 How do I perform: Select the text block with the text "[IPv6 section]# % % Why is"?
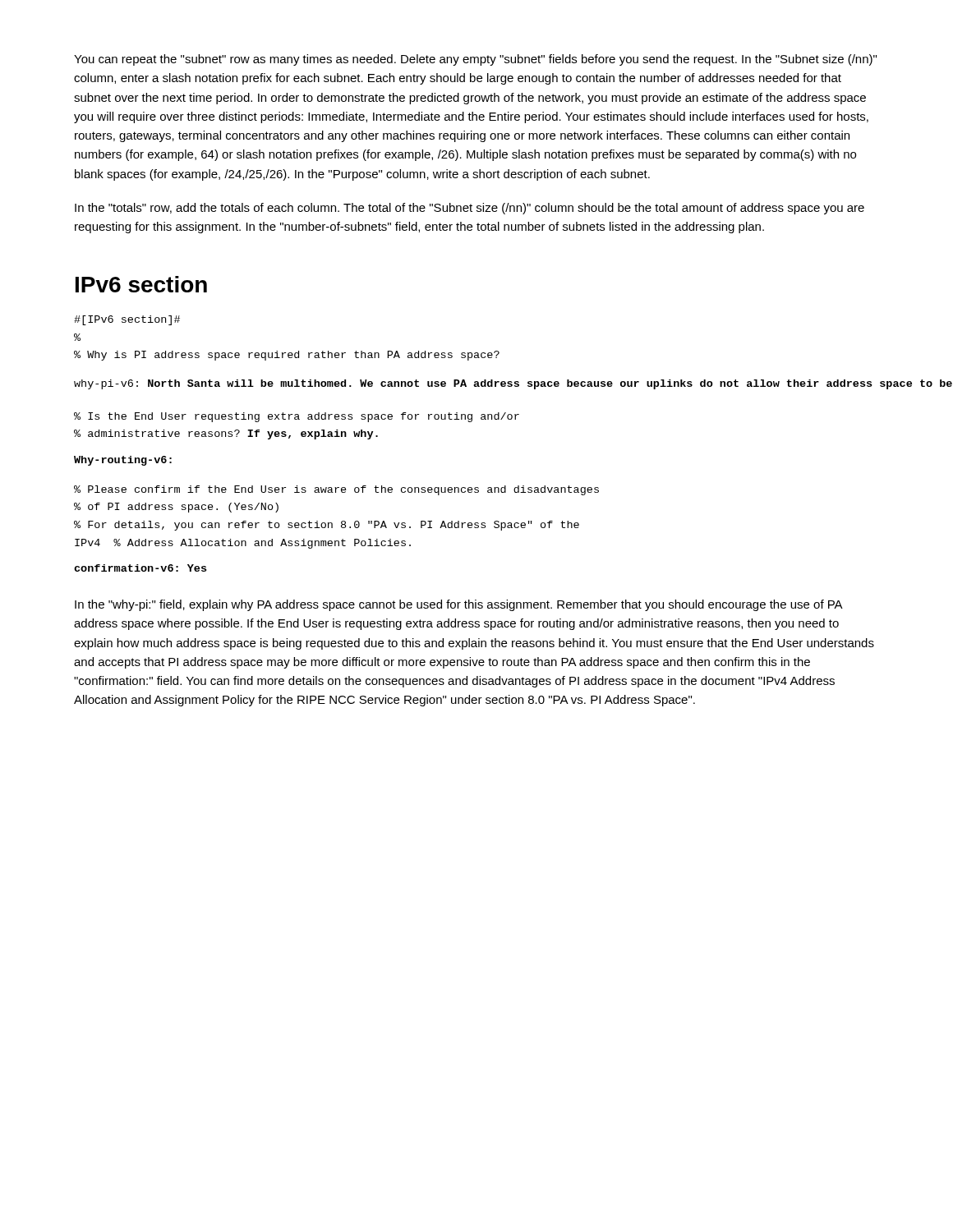click(127, 320)
